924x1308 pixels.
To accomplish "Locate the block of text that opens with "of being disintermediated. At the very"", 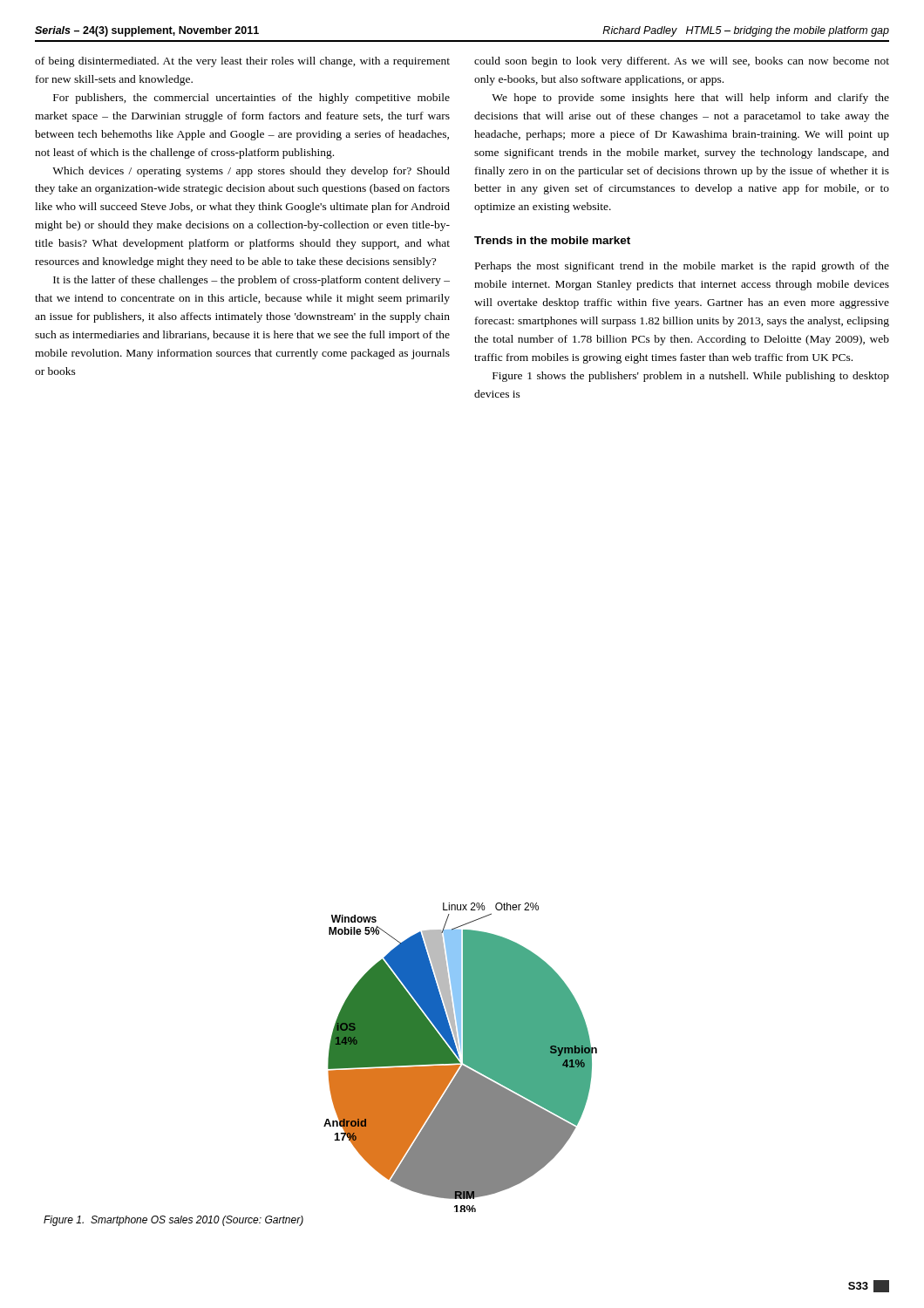I will (242, 217).
